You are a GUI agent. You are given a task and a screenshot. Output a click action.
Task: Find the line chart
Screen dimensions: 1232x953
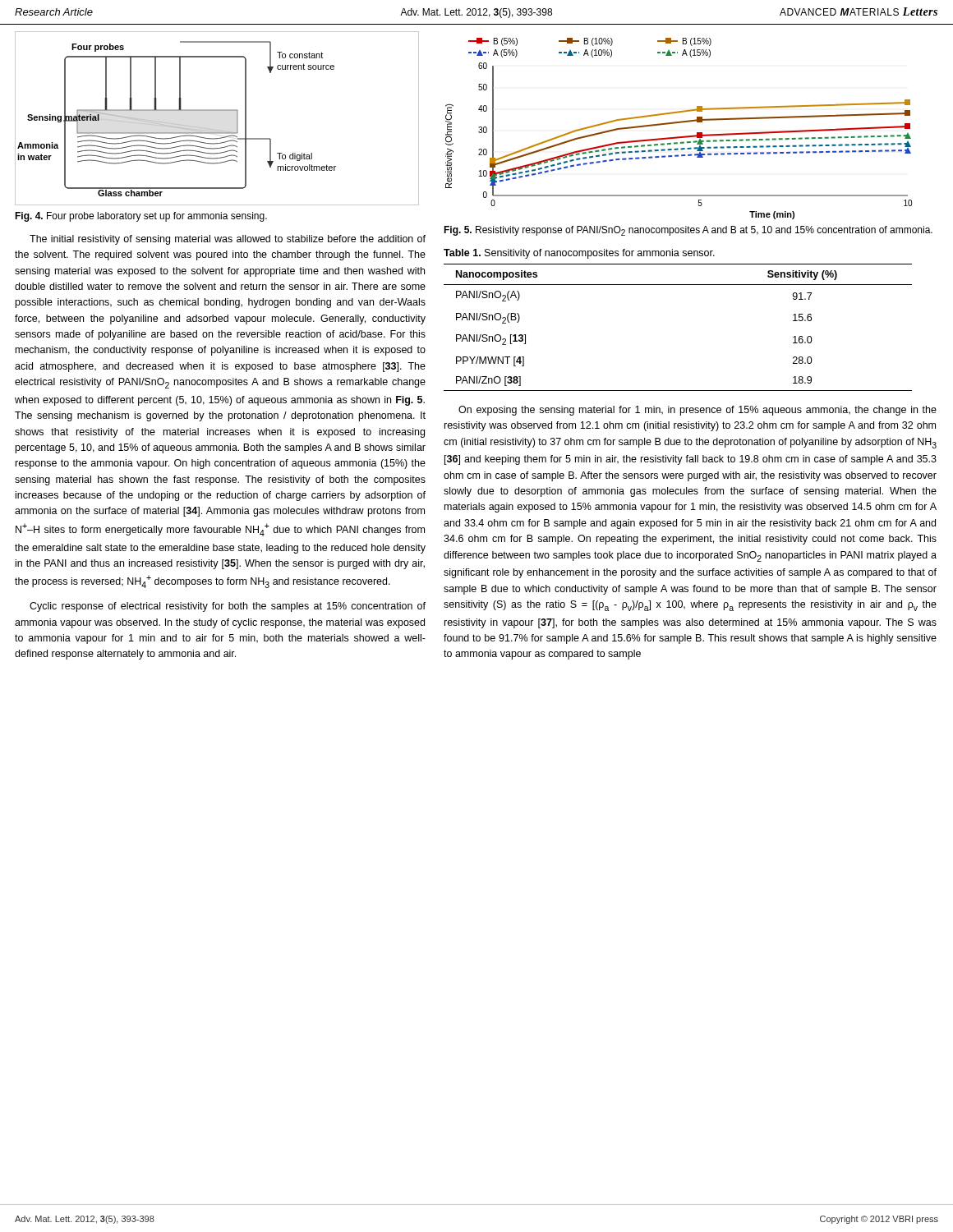pos(686,126)
